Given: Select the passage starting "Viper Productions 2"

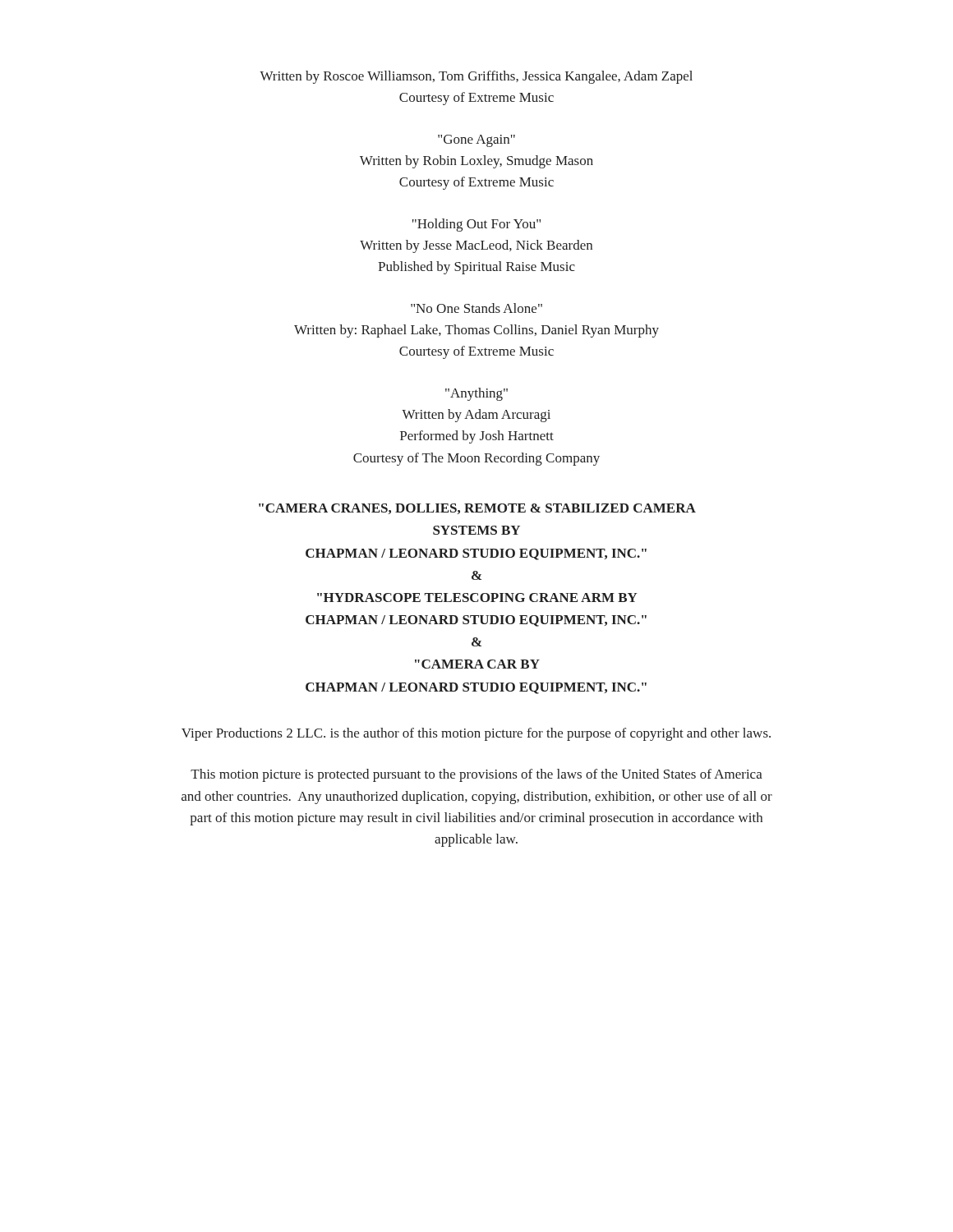Looking at the screenshot, I should pyautogui.click(x=476, y=733).
